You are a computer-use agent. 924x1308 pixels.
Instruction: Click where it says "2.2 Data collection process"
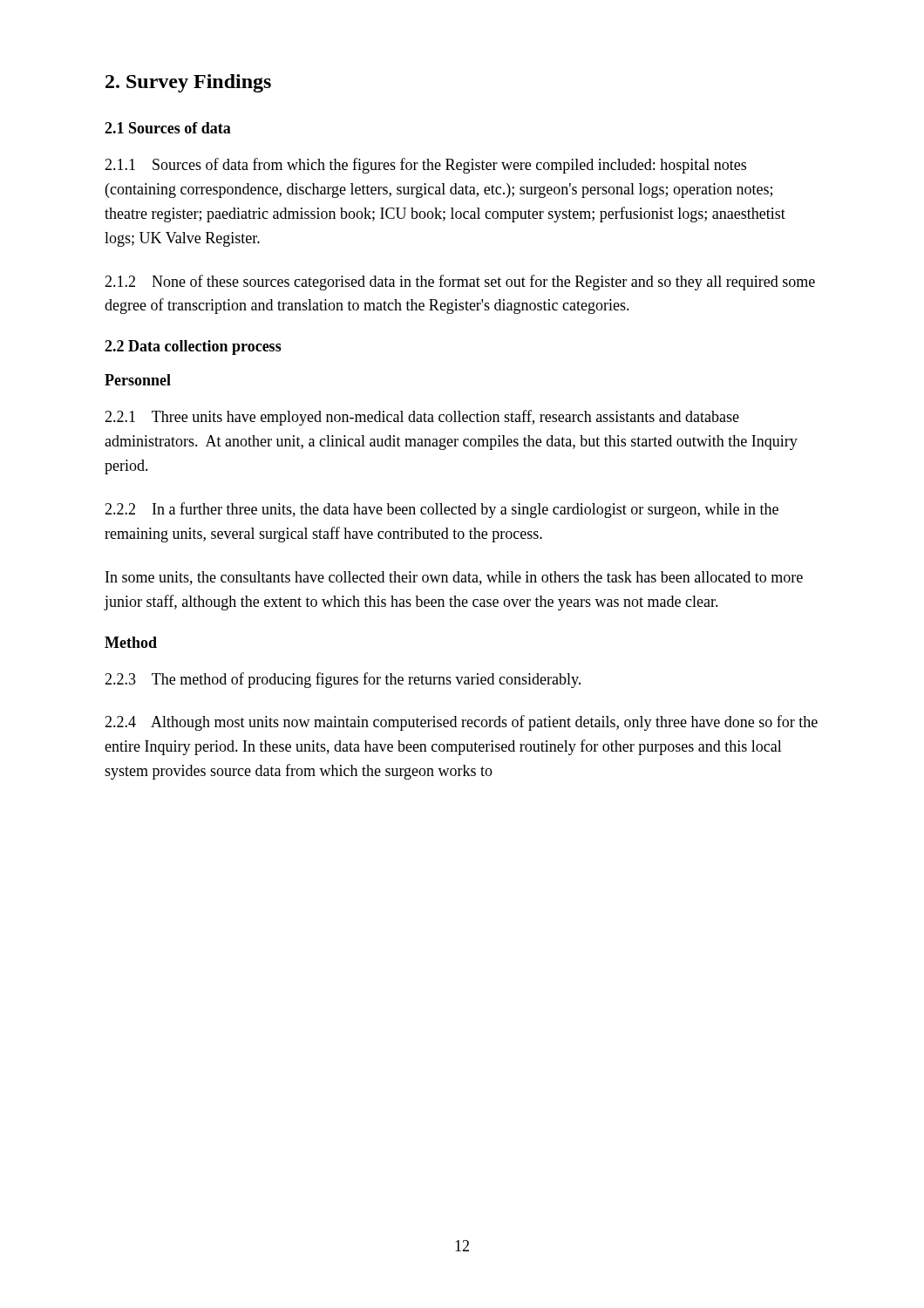coord(193,347)
